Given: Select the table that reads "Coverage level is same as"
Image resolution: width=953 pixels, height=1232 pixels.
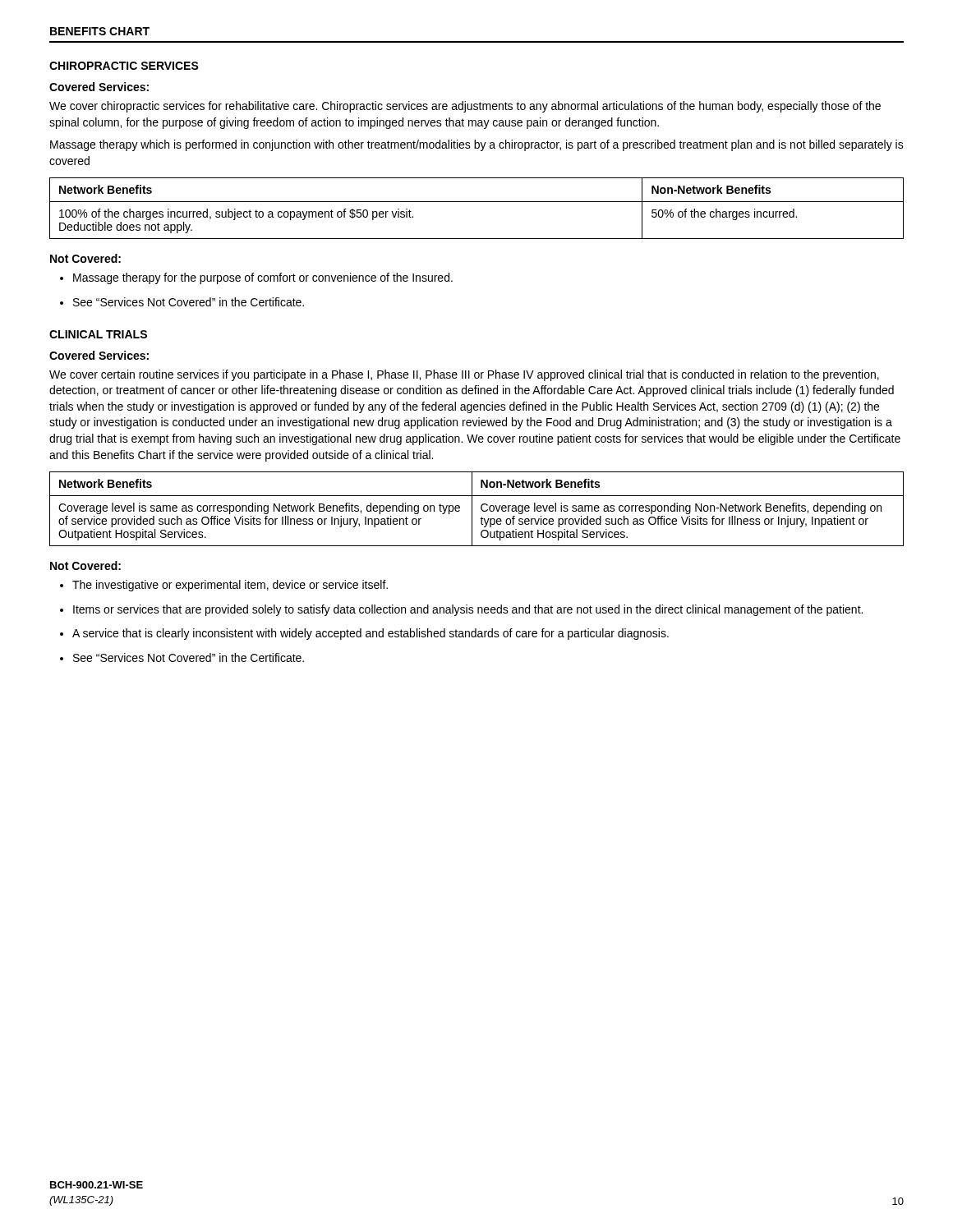Looking at the screenshot, I should 476,509.
